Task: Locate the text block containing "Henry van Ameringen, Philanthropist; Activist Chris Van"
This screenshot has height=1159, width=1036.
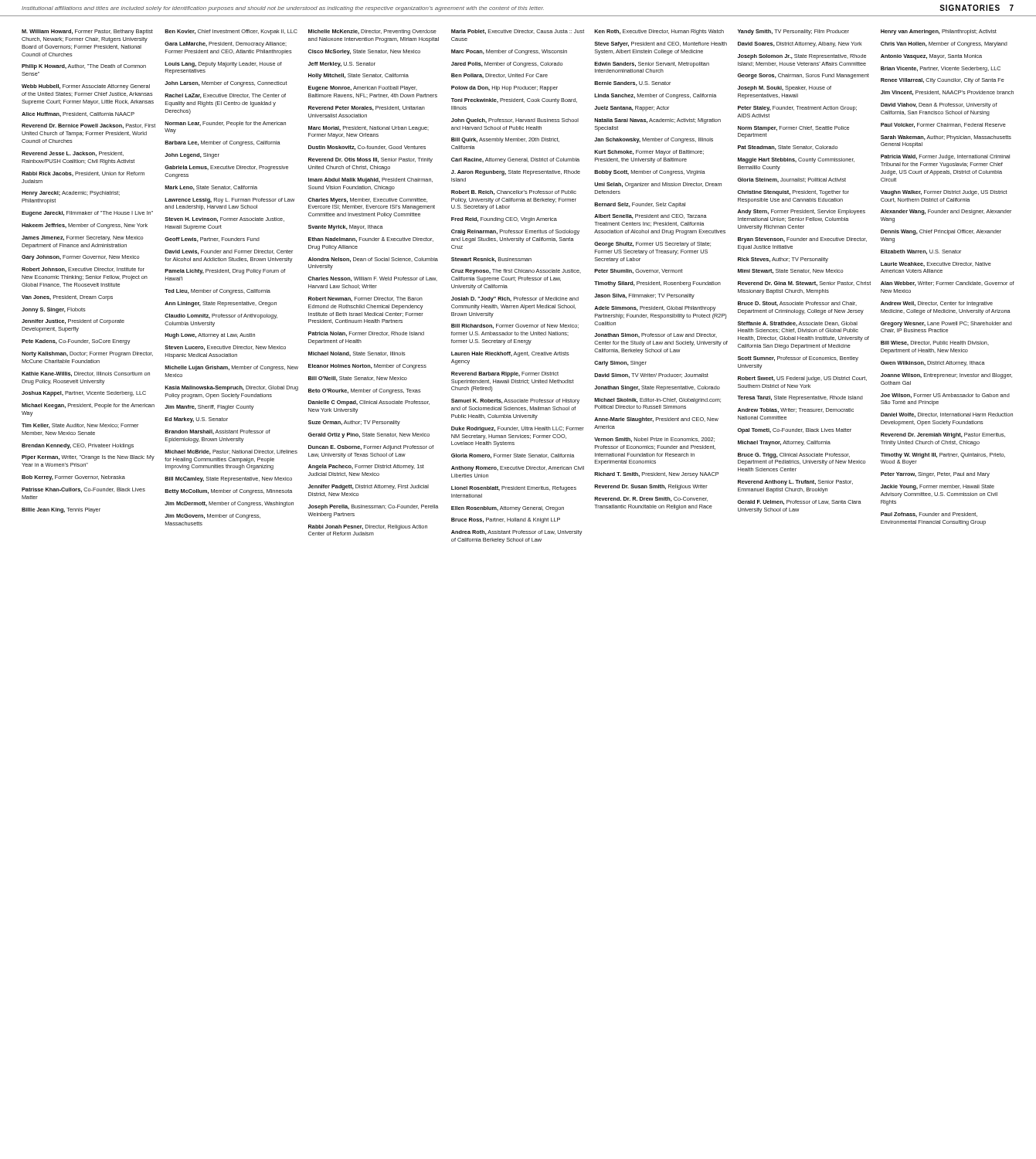Action: coord(947,277)
